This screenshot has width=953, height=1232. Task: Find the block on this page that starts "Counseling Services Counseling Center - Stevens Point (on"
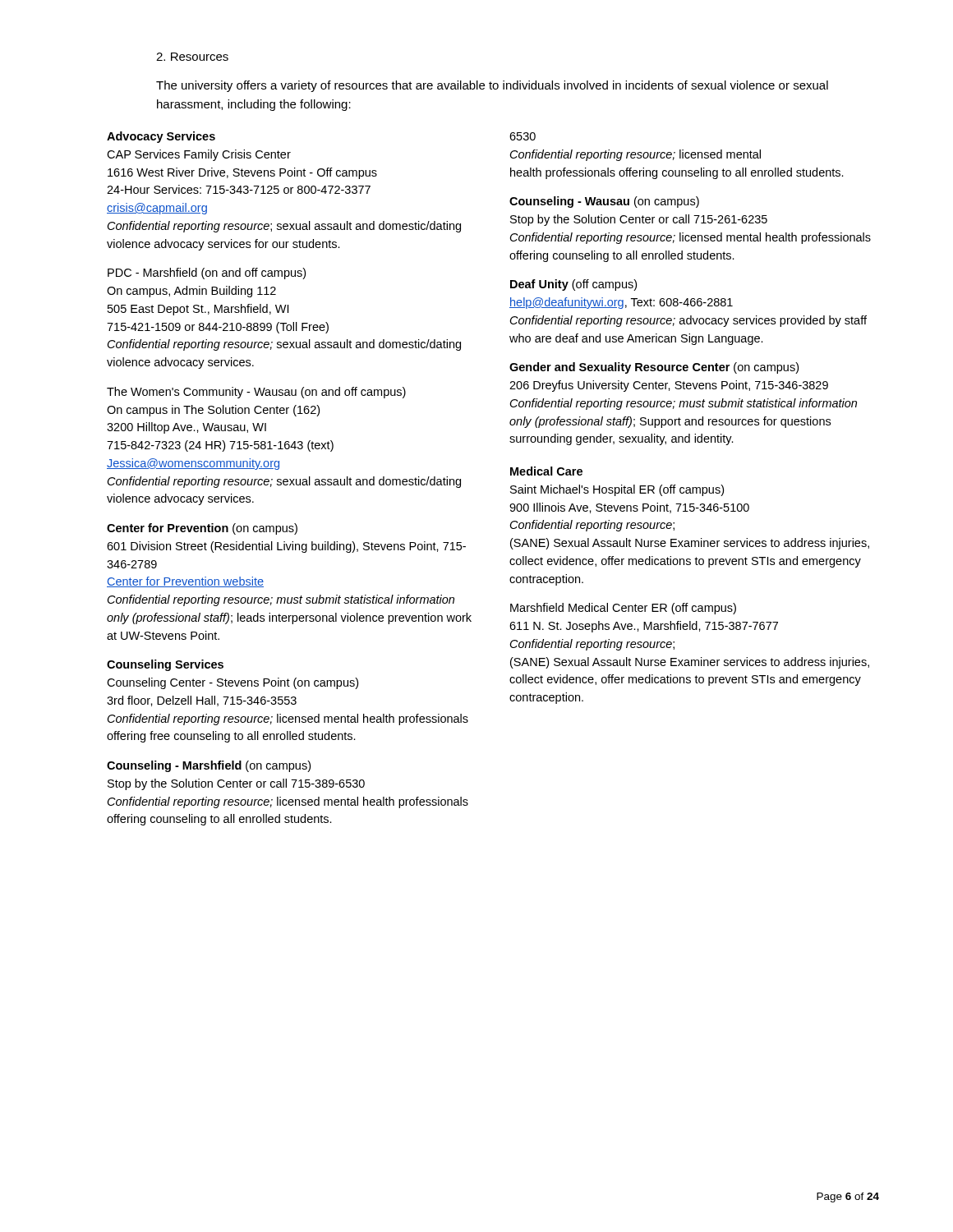click(x=288, y=700)
